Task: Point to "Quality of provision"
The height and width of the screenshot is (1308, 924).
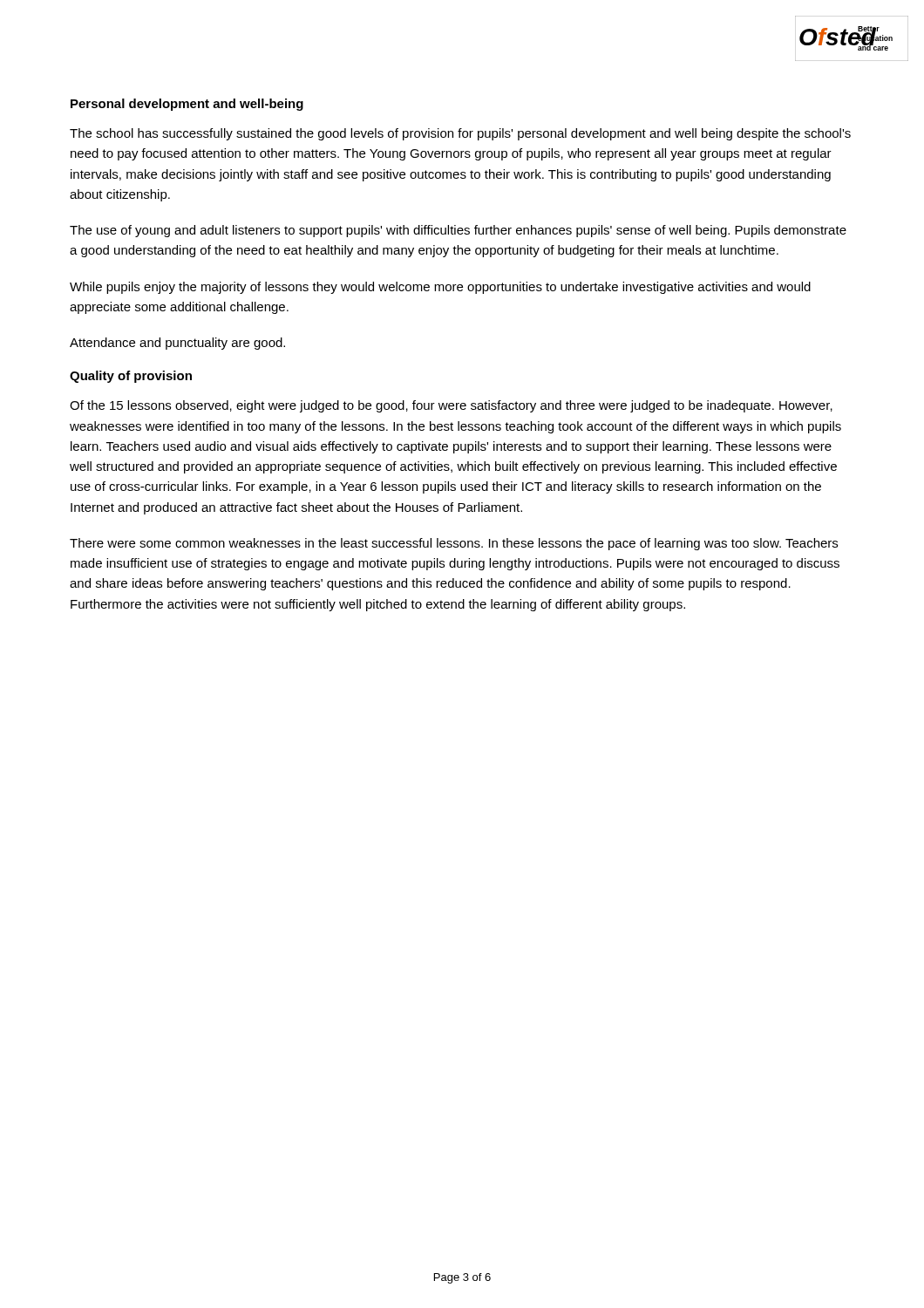Action: coord(131,376)
